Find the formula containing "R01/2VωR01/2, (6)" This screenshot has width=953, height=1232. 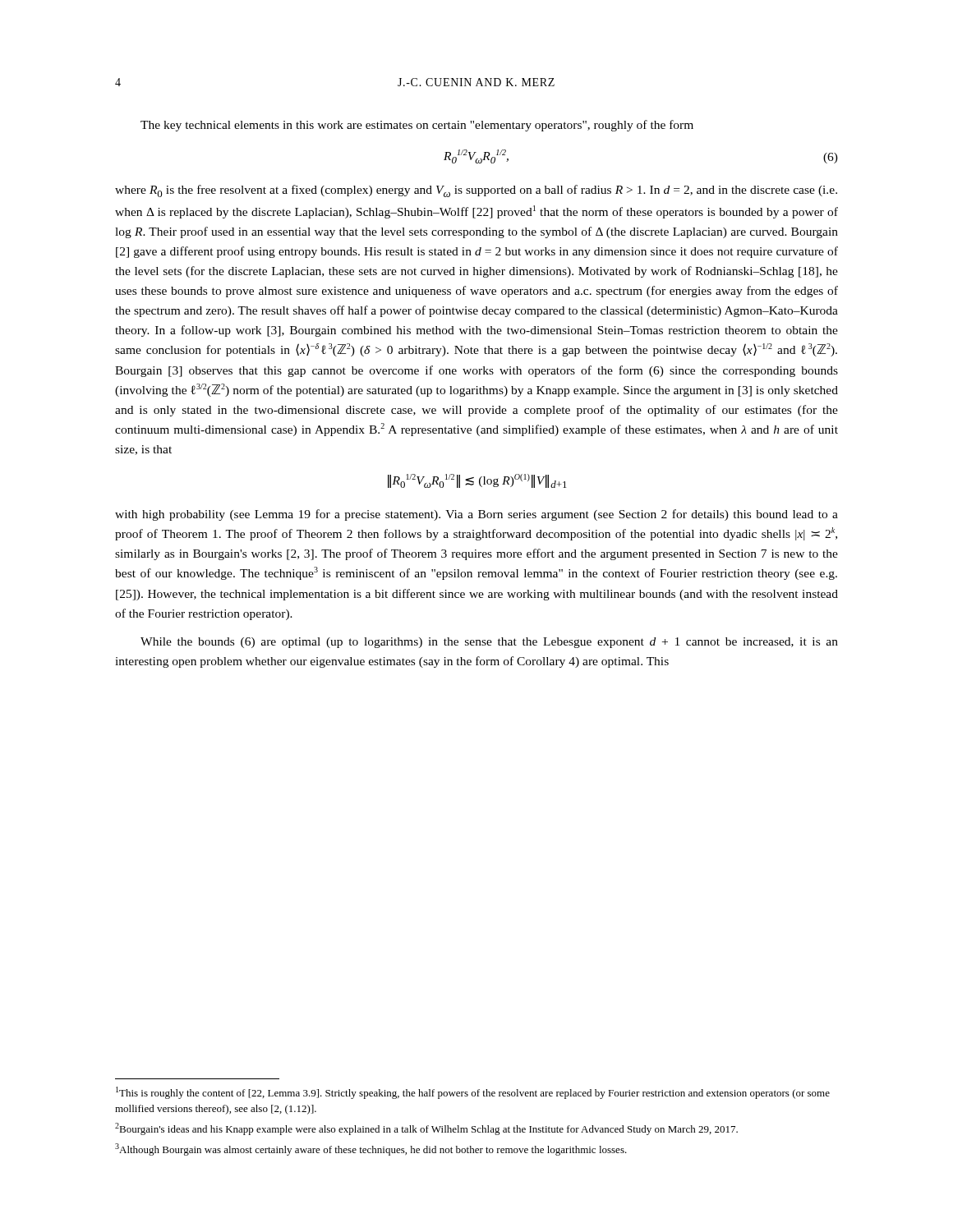tap(477, 159)
